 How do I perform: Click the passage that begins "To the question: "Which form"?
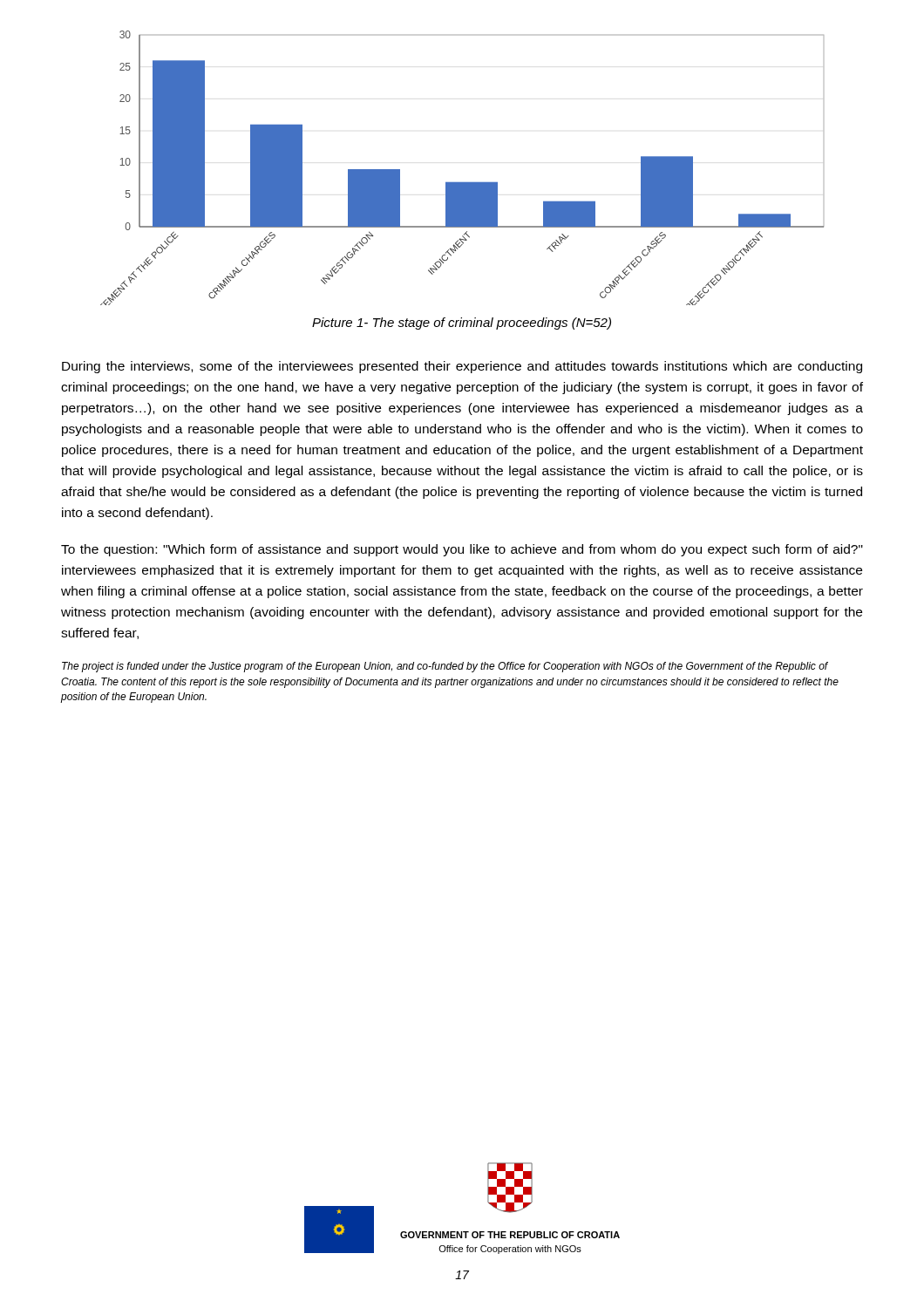point(462,591)
